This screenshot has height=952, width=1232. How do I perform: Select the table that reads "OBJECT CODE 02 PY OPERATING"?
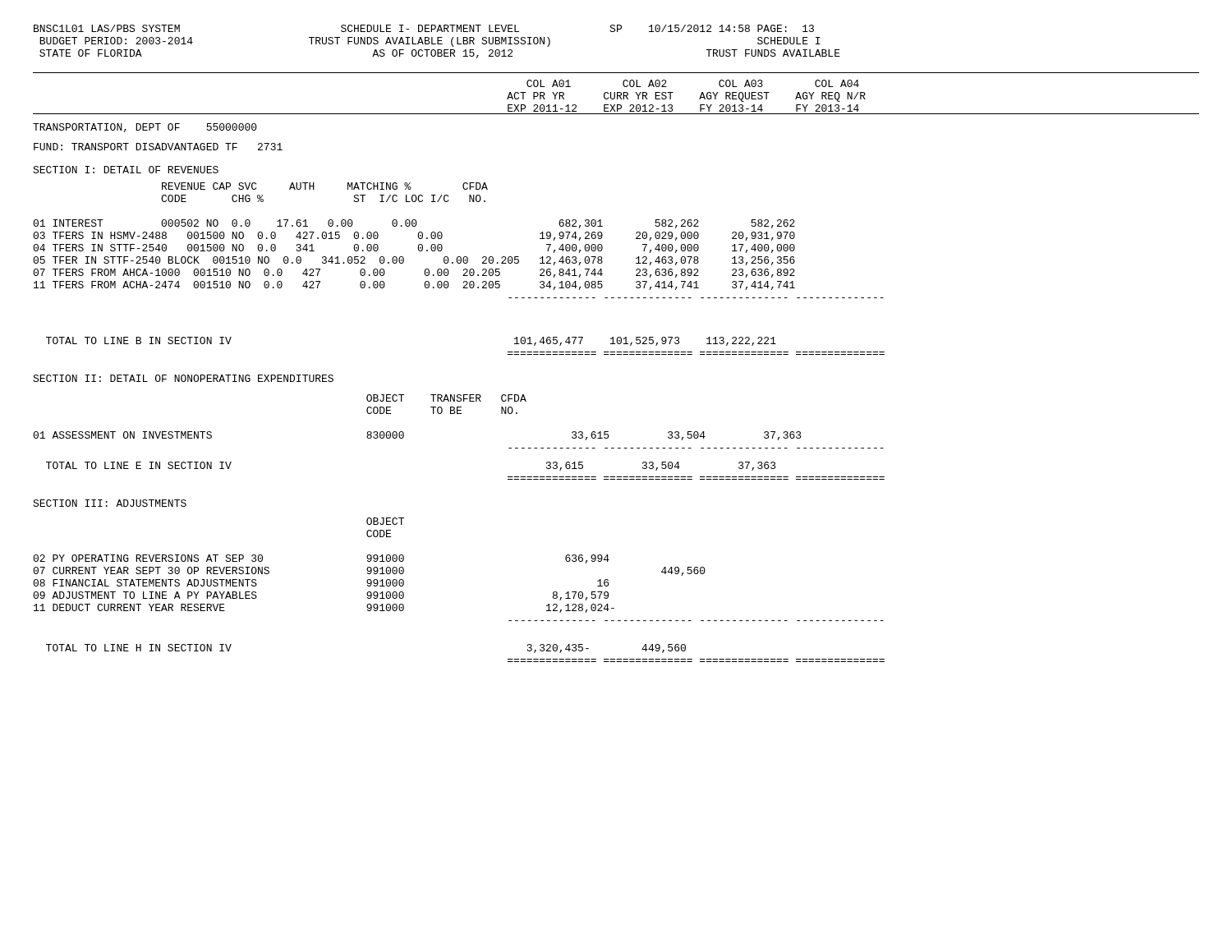click(x=616, y=571)
